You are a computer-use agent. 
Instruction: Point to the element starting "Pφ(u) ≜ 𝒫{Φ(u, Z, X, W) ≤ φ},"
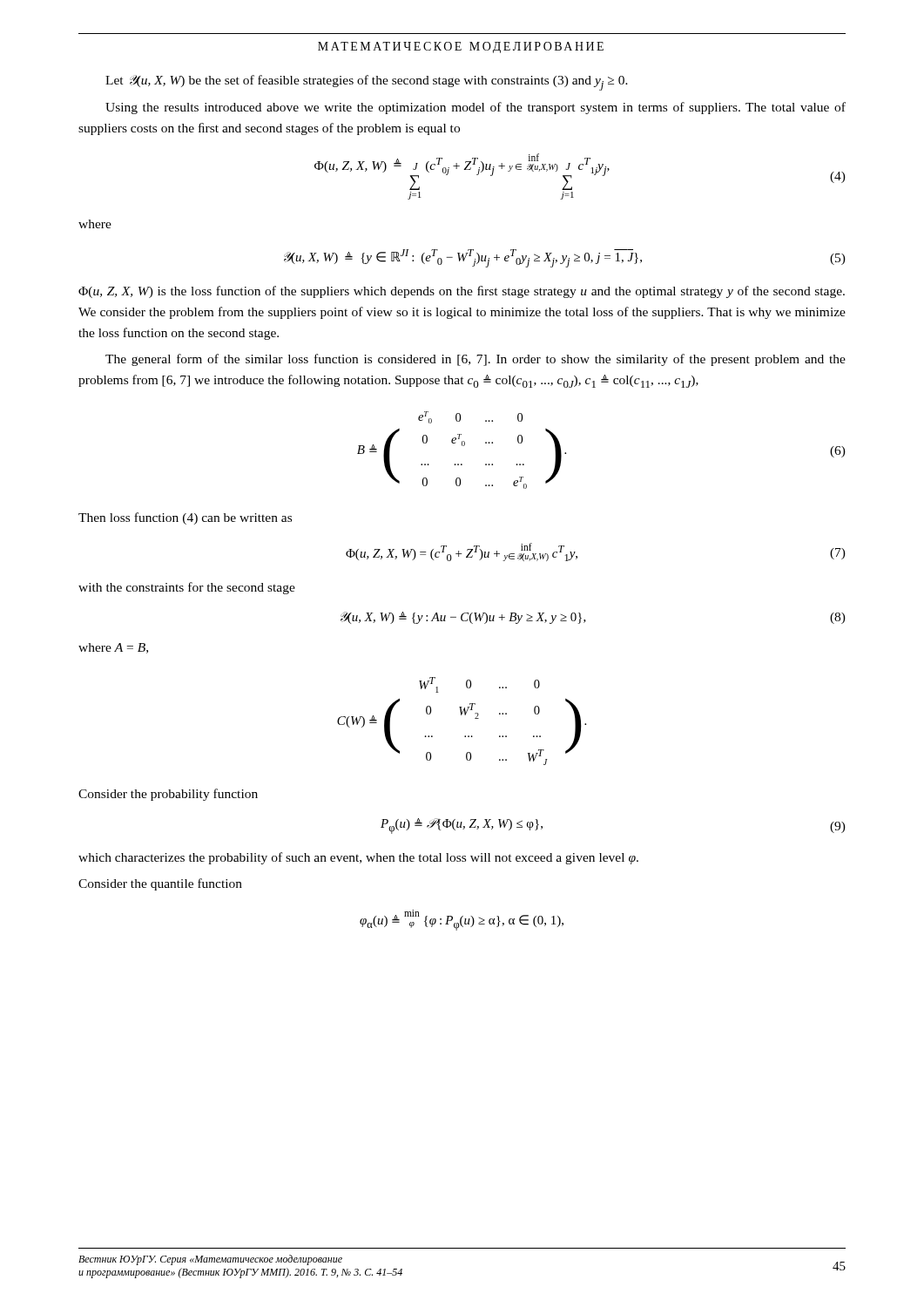(x=462, y=826)
